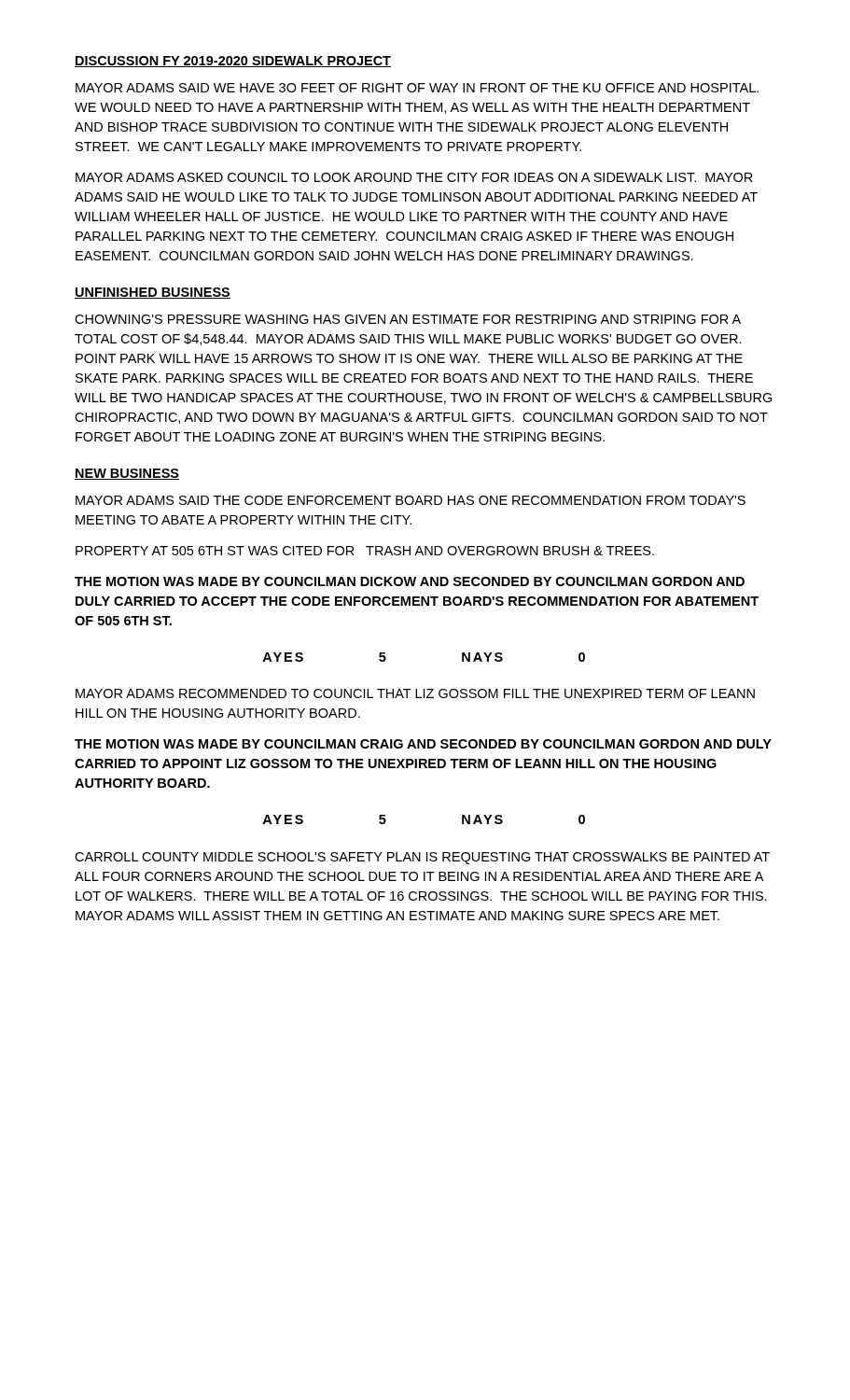Find the block on this page that starts "PROPERTY AT 505 6TH ST WAS CITED FOR"
850x1400 pixels.
pyautogui.click(x=365, y=551)
